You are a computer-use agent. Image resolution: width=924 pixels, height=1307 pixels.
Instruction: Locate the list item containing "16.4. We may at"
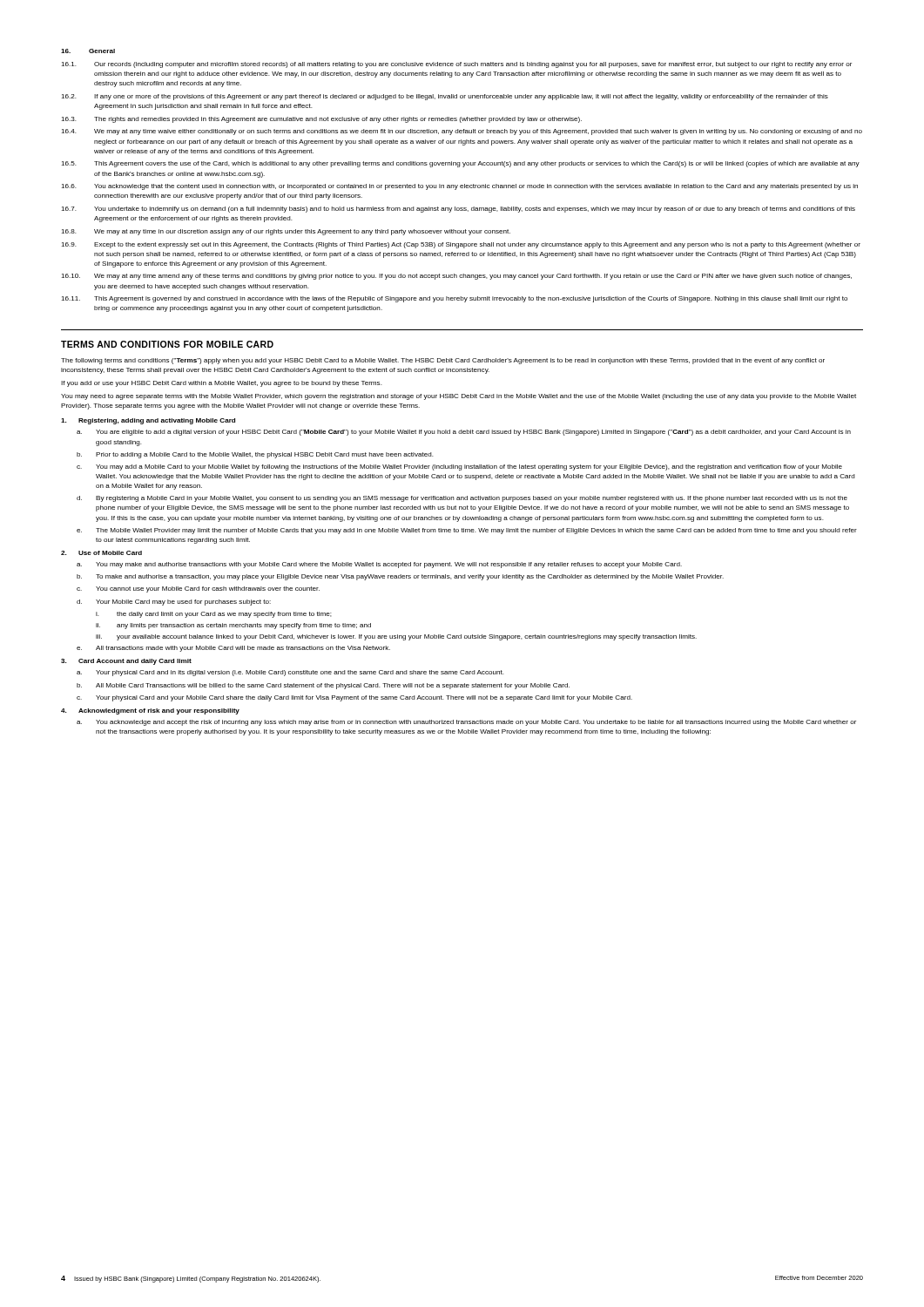(462, 141)
